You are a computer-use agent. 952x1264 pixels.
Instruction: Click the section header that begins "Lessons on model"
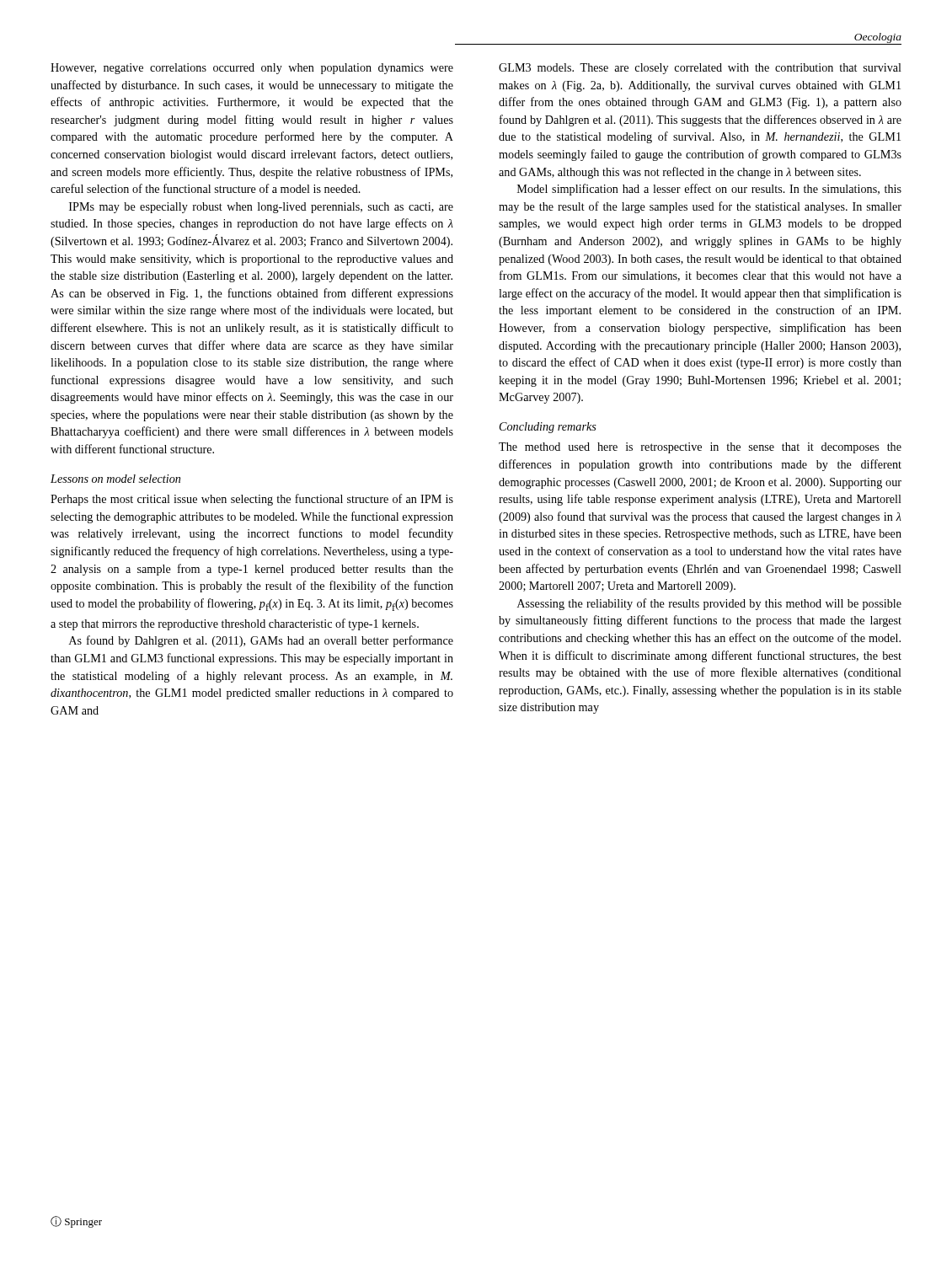(115, 479)
